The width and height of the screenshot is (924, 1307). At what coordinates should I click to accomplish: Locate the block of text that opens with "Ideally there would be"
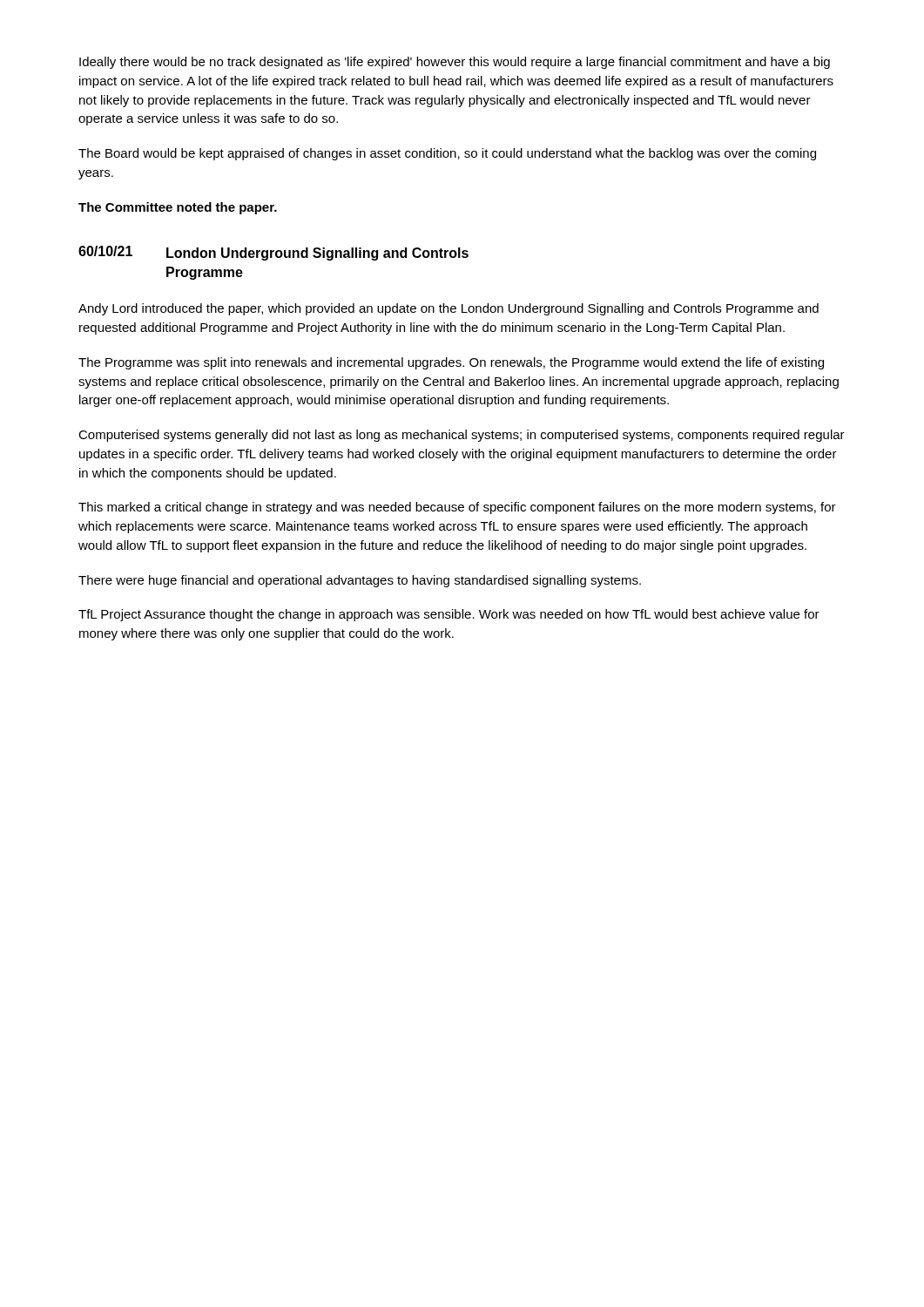point(456,90)
